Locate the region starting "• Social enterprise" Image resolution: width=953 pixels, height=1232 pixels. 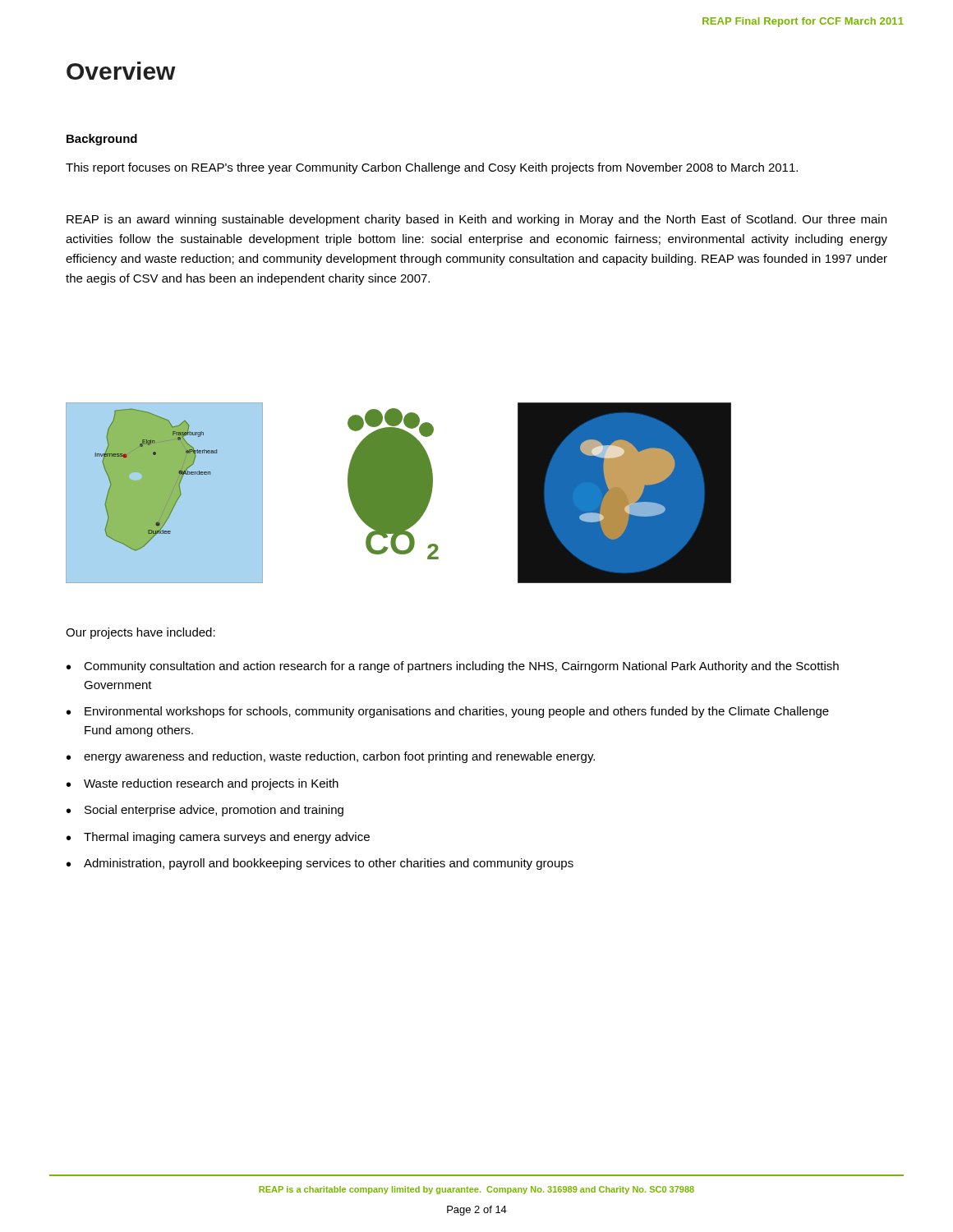205,811
